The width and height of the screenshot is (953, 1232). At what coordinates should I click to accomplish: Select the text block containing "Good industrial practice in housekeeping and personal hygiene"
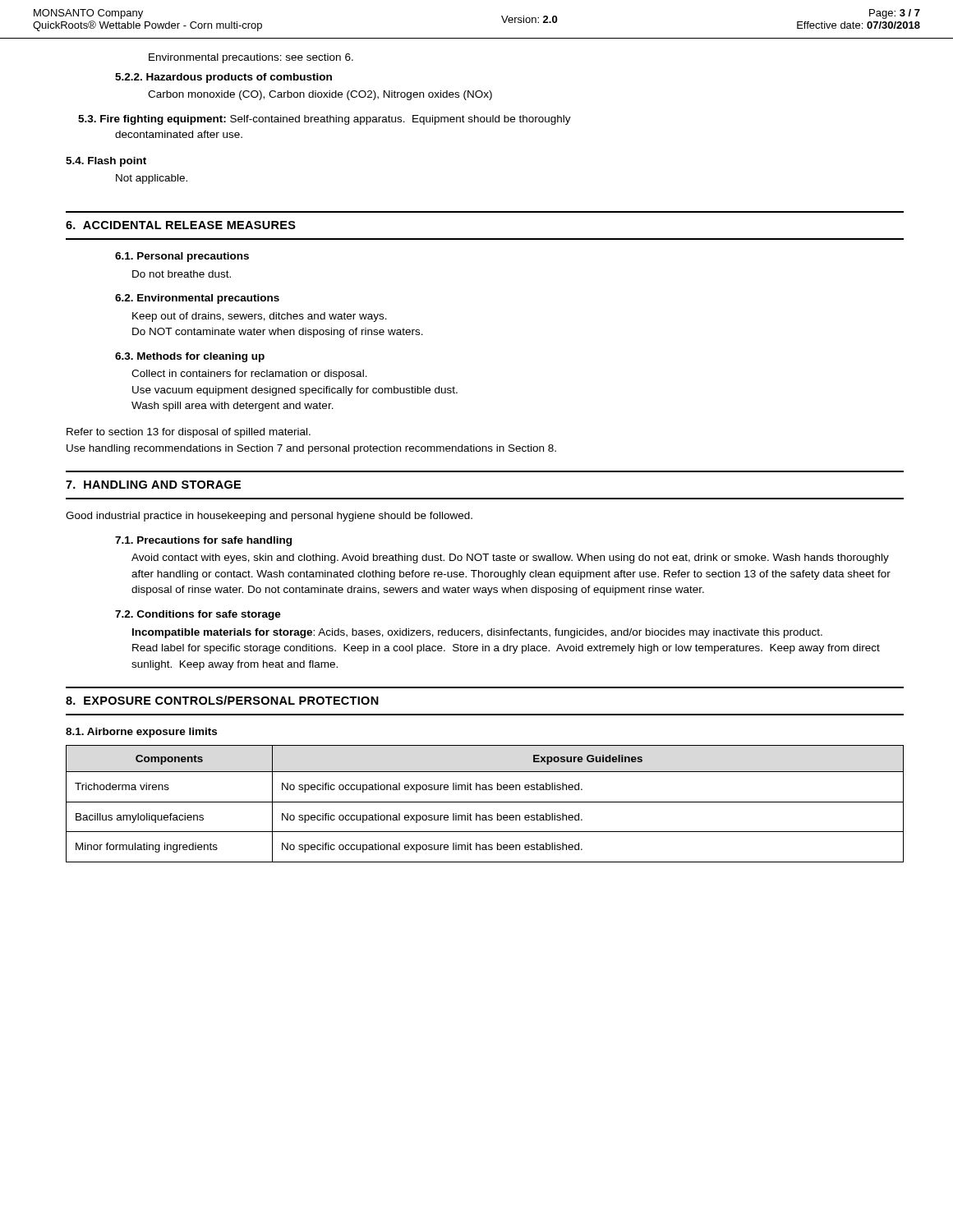(x=270, y=515)
